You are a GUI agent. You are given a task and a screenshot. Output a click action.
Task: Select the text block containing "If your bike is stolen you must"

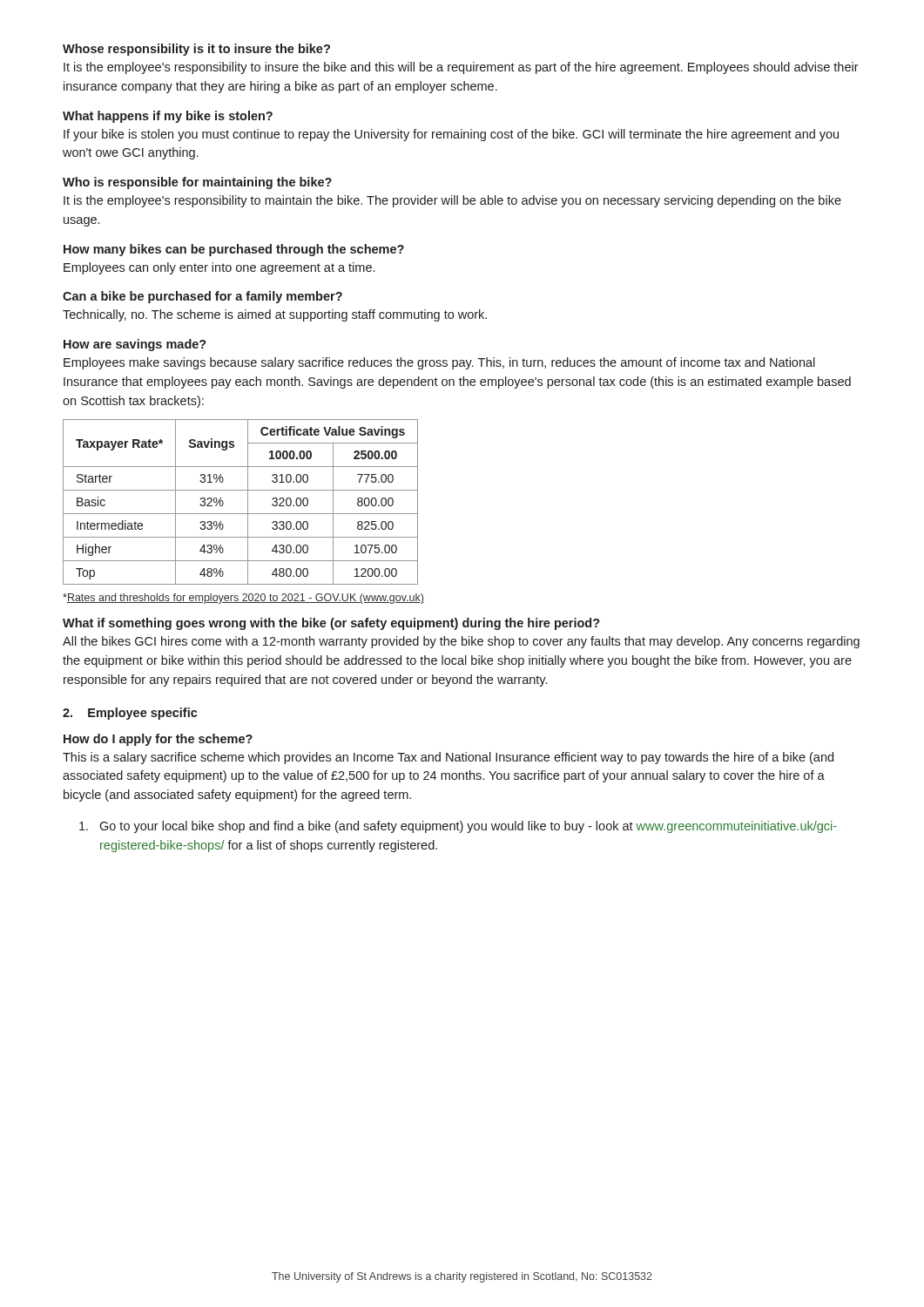pos(451,143)
